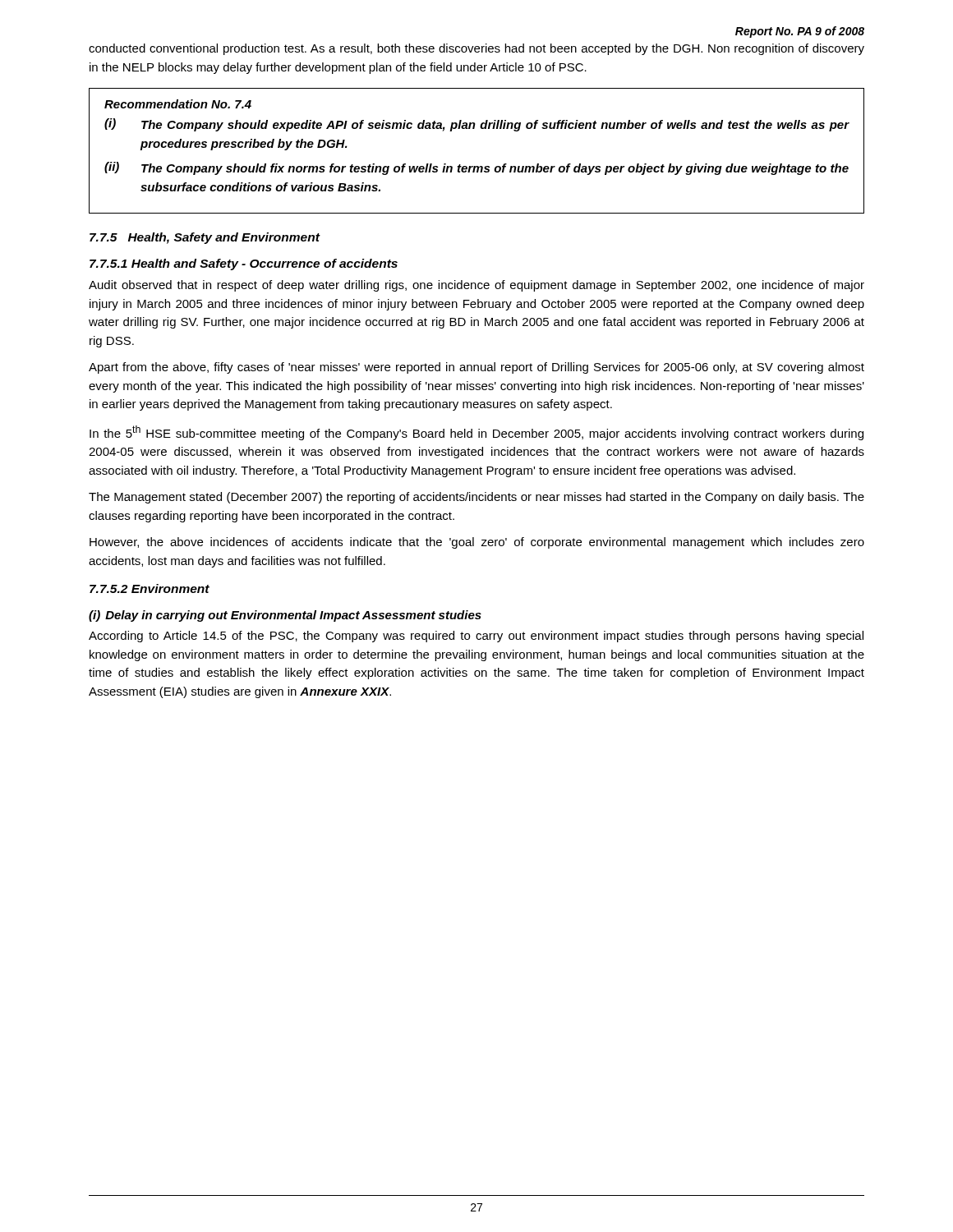Where is the section header that starts "7.7.5.1 Health and Safety"?
Viewport: 953px width, 1232px height.
(x=243, y=263)
